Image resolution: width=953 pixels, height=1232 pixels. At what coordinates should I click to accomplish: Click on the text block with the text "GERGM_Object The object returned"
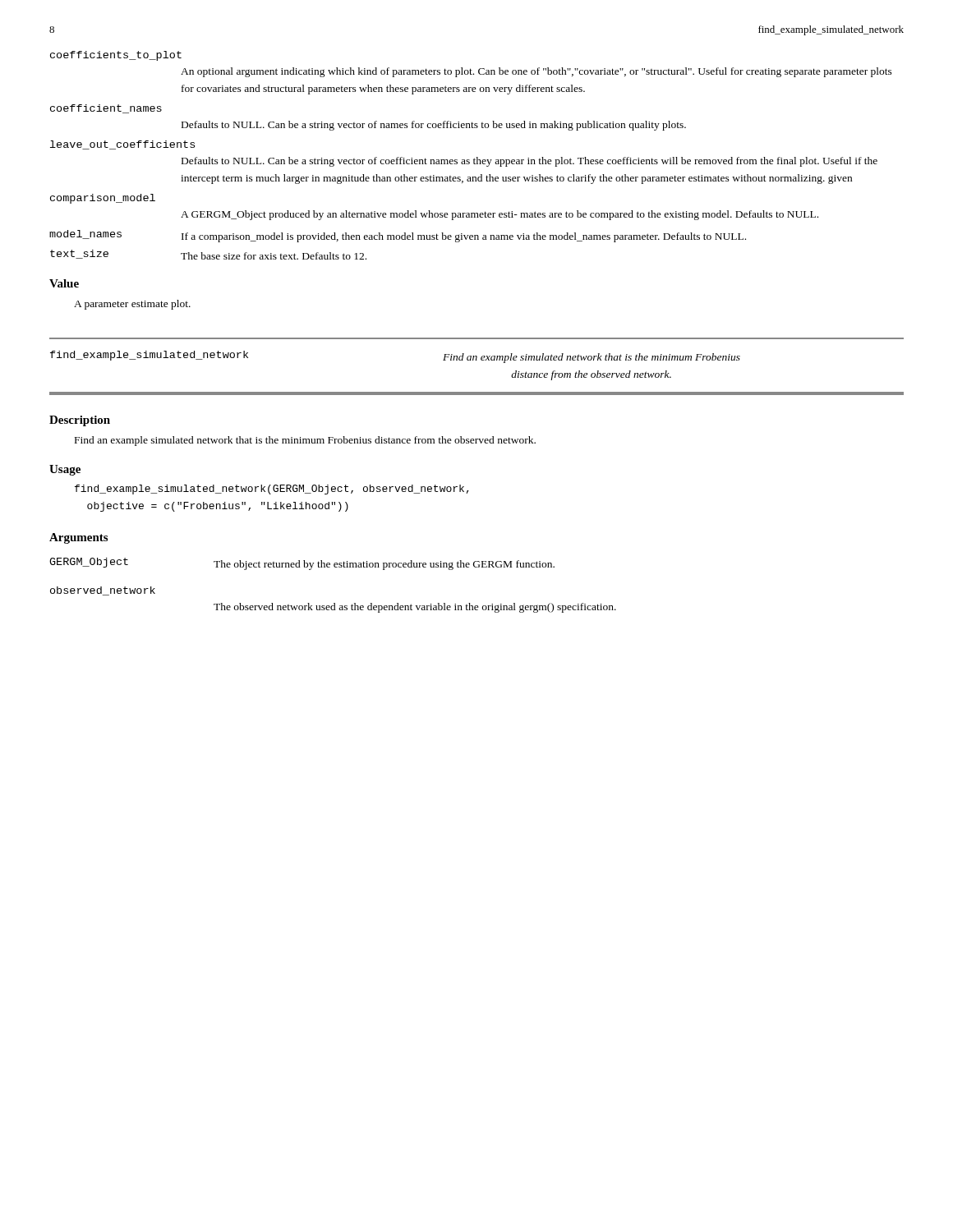(x=476, y=564)
